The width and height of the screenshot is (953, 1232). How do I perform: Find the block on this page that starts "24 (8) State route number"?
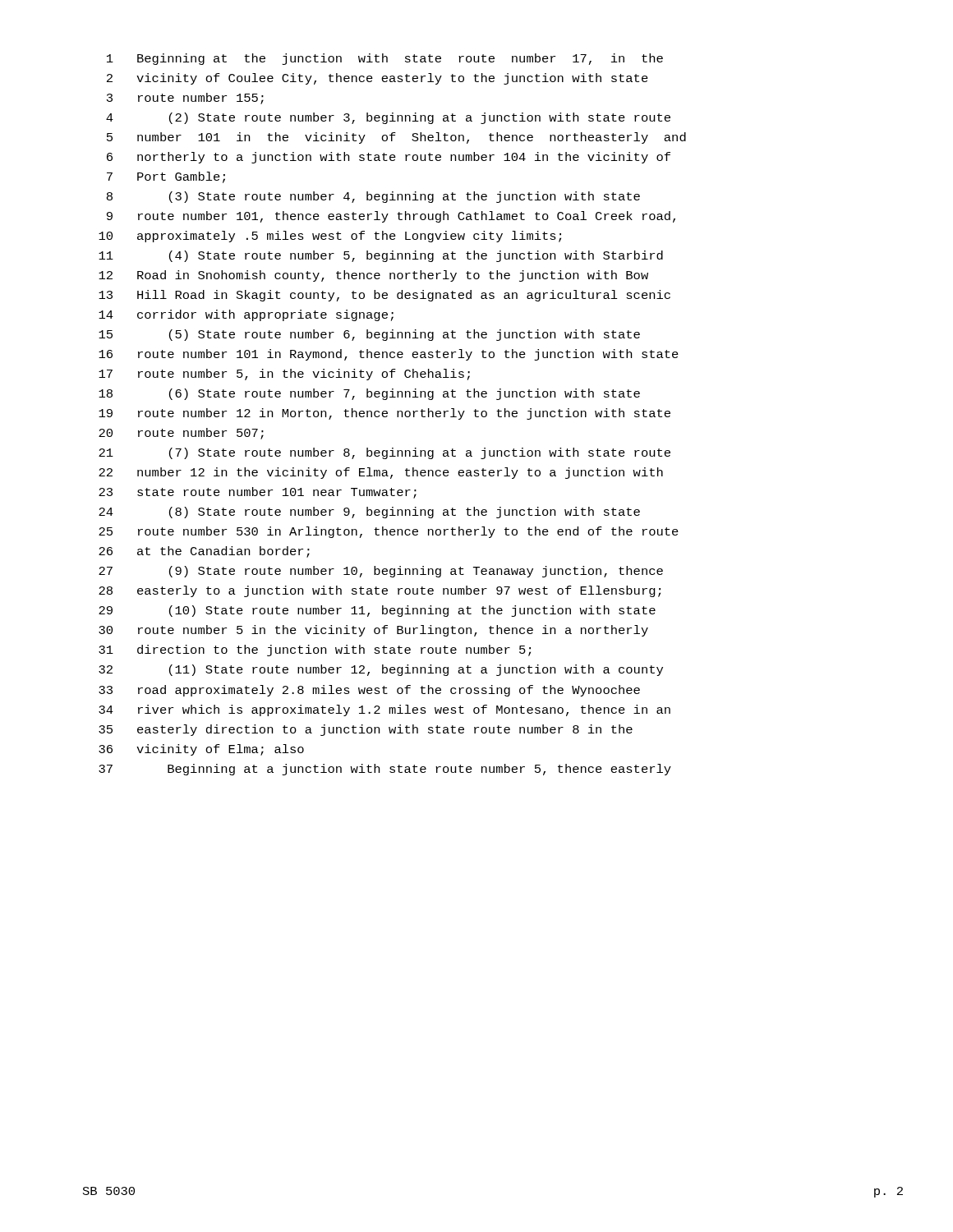coord(493,533)
